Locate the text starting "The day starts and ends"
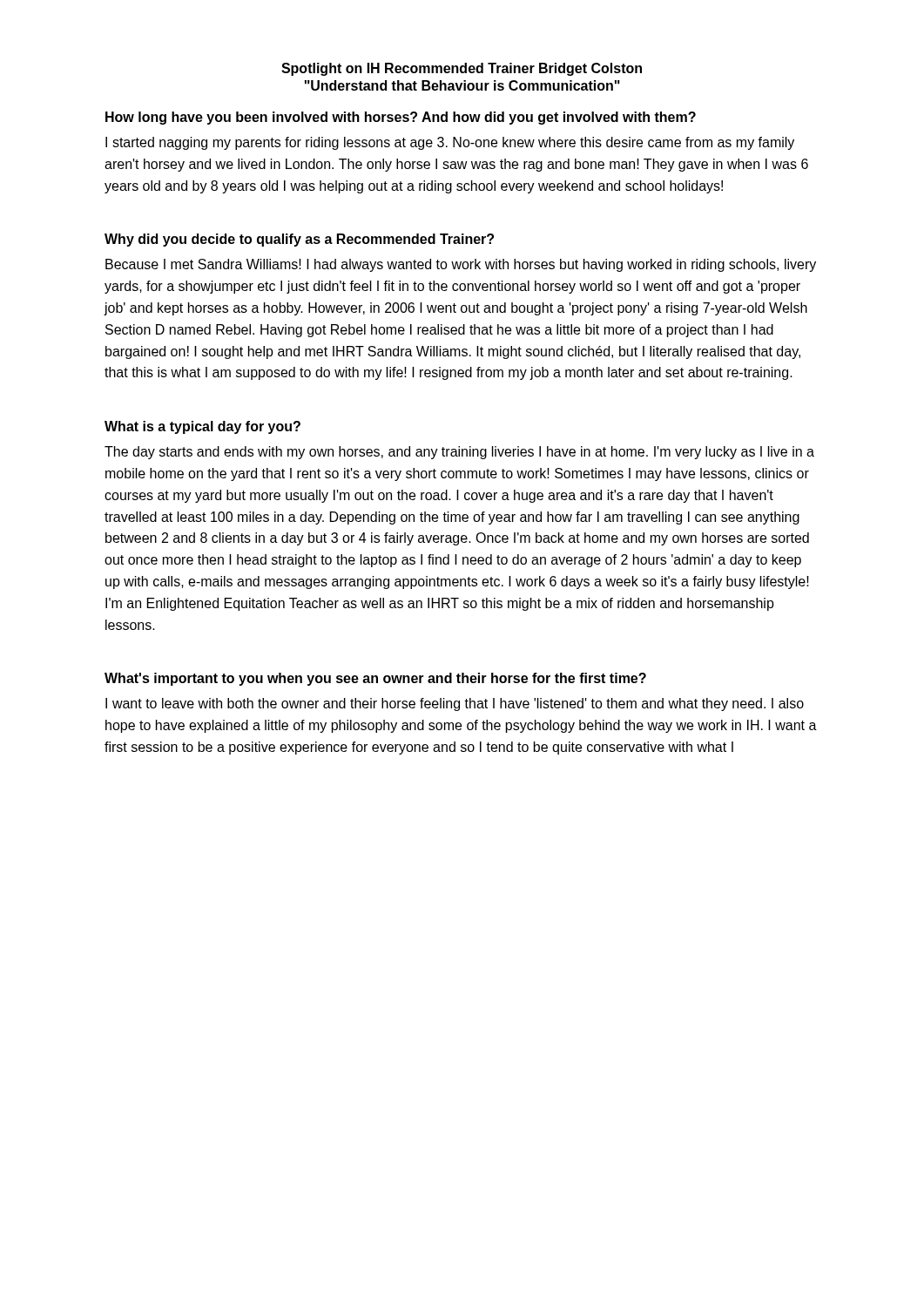This screenshot has height=1307, width=924. (x=459, y=538)
